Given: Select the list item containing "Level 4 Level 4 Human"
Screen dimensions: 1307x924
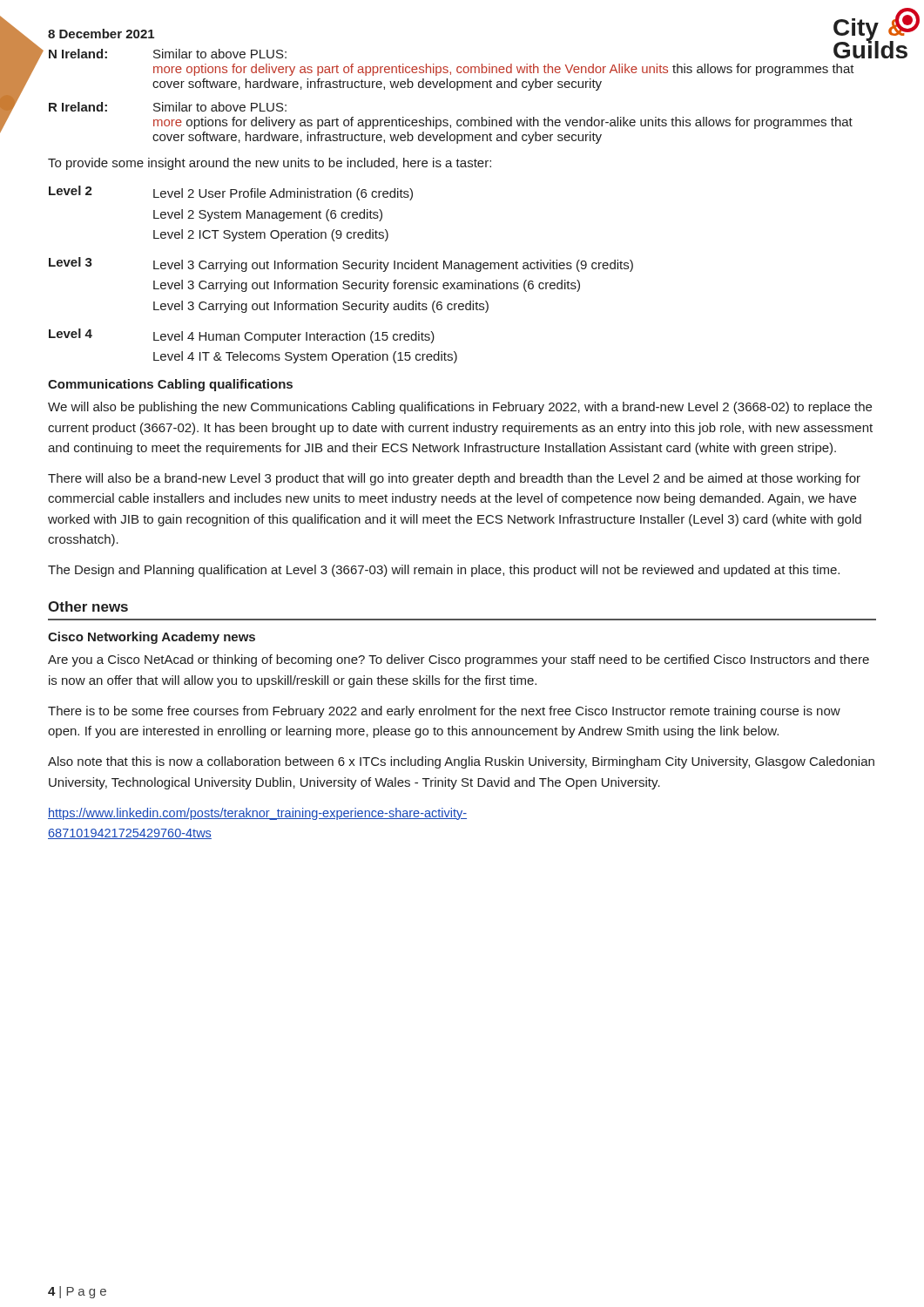Looking at the screenshot, I should pos(462,346).
